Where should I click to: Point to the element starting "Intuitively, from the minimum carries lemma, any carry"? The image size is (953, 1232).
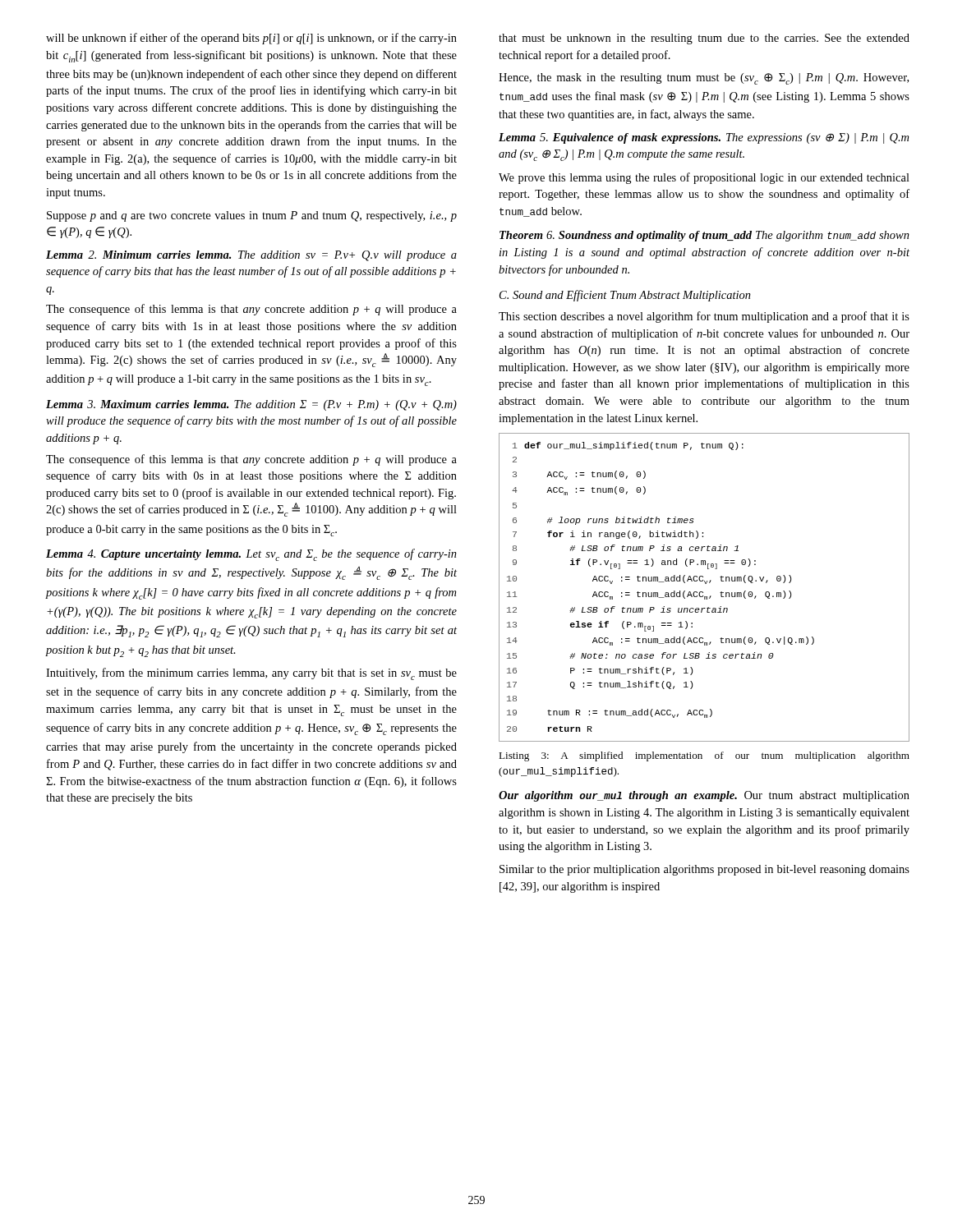coord(251,735)
